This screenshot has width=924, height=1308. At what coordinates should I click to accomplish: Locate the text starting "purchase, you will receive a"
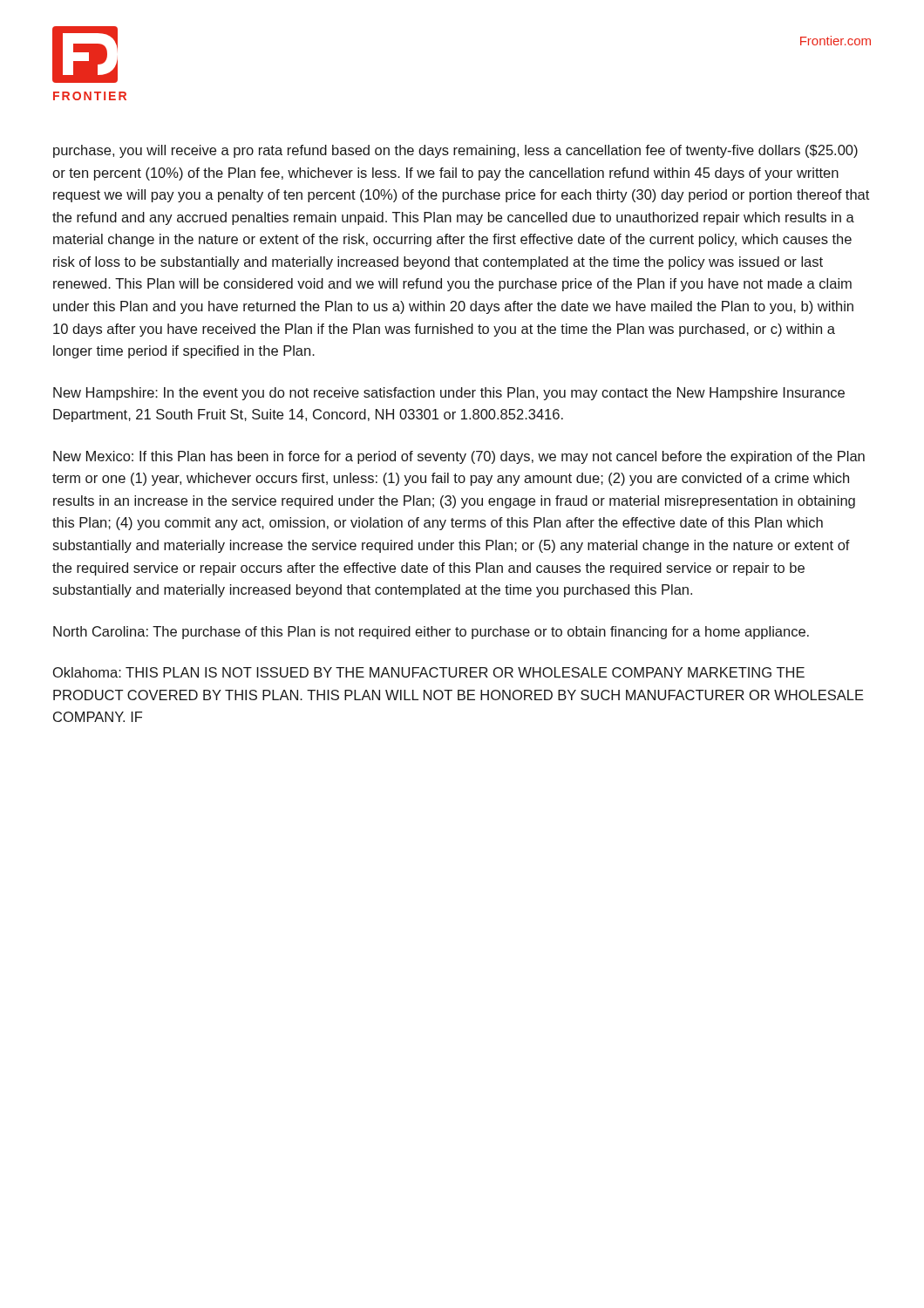[x=461, y=250]
